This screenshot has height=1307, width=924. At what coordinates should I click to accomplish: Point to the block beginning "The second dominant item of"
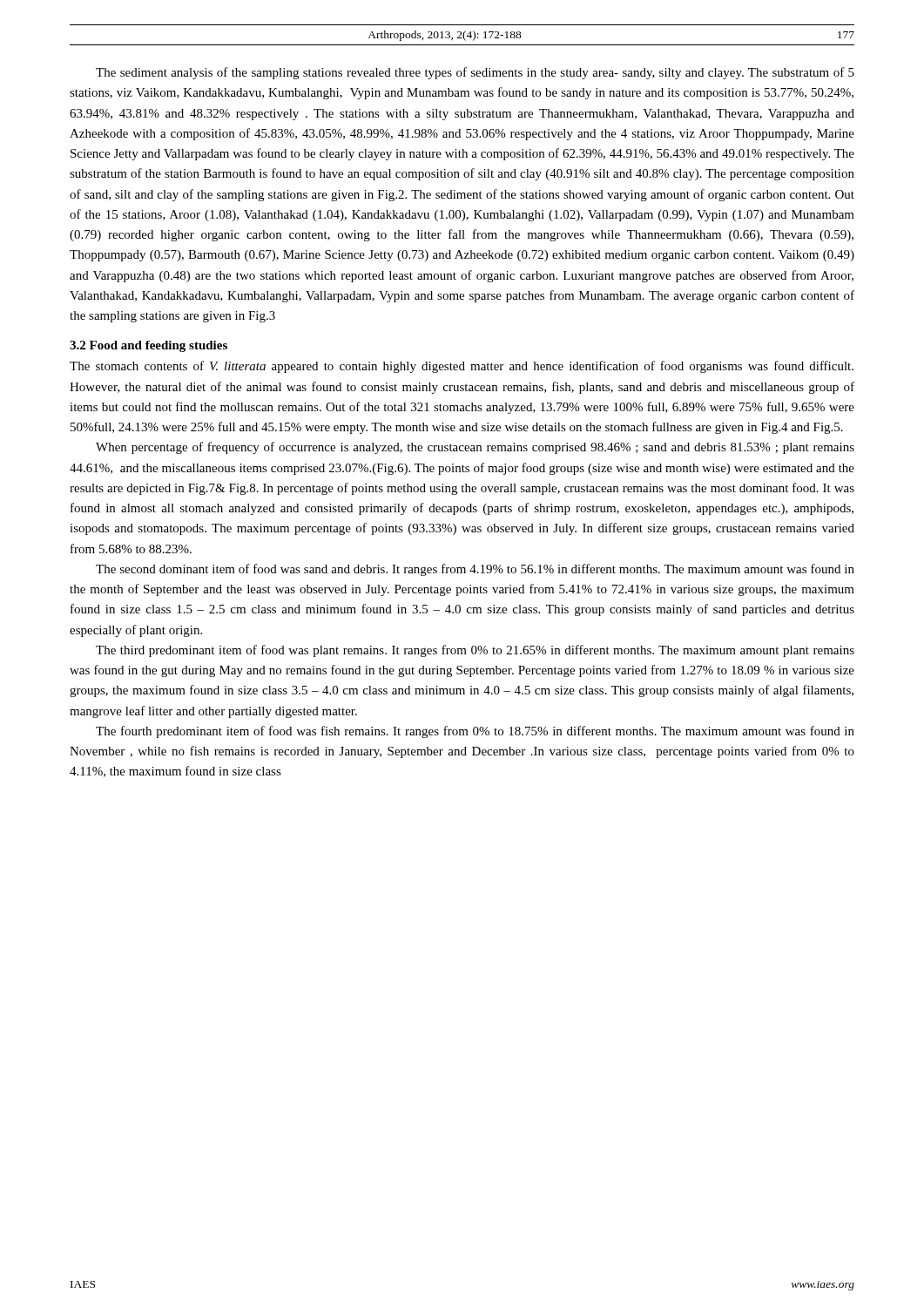tap(462, 599)
